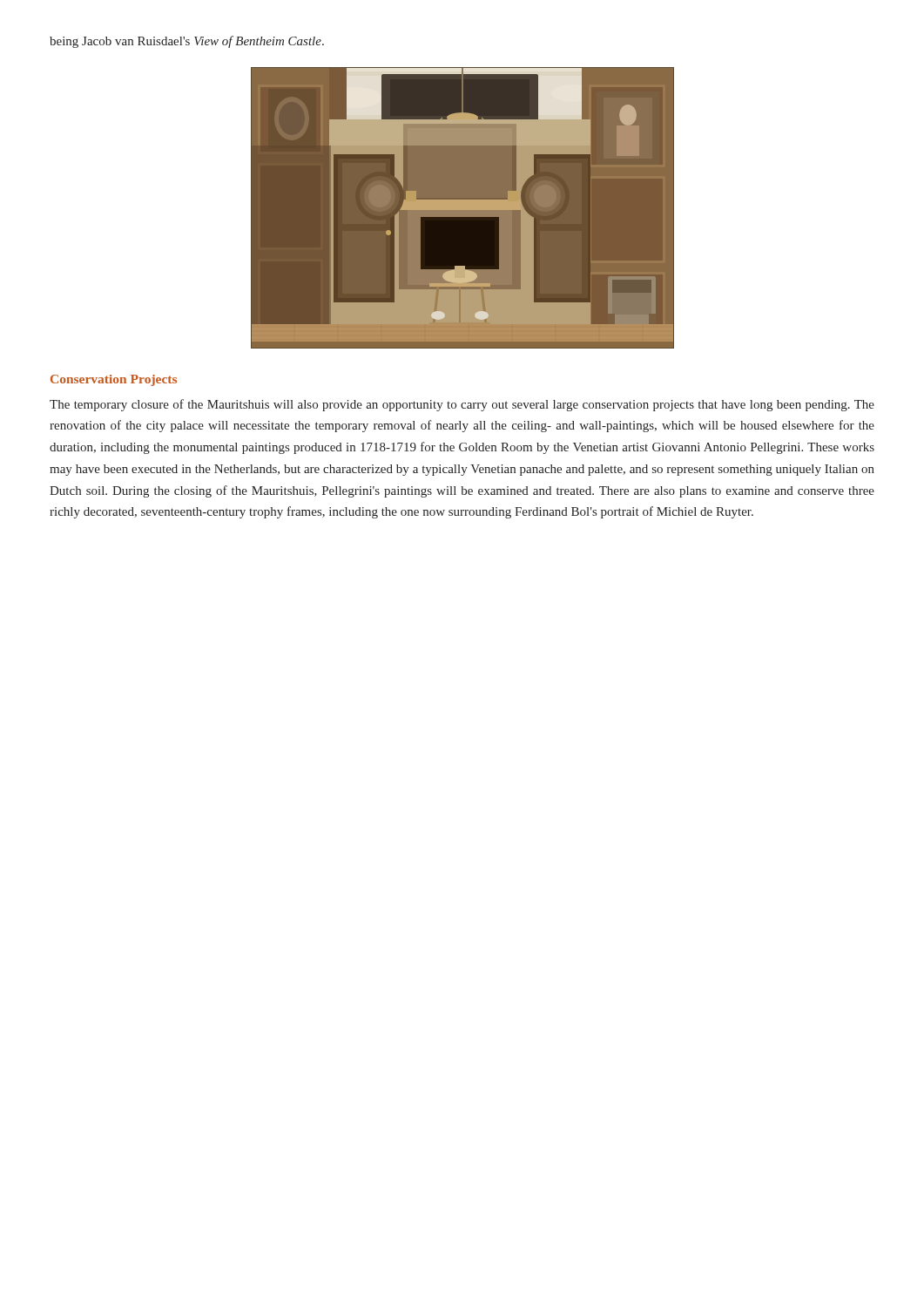
Task: Locate the text block starting "The temporary closure of the"
Action: pyautogui.click(x=462, y=458)
